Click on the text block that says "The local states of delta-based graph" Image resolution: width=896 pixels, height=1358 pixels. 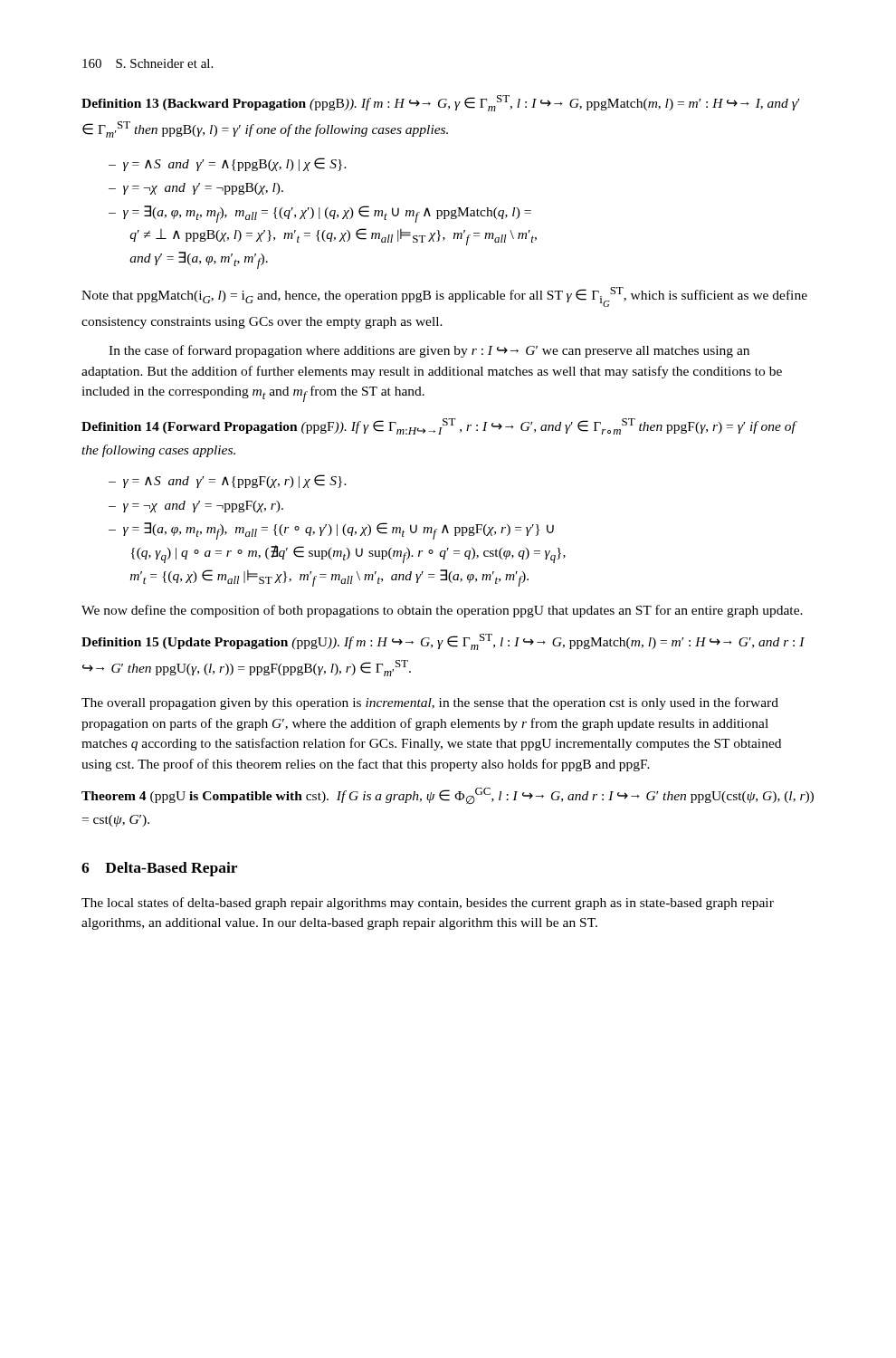coord(448,913)
